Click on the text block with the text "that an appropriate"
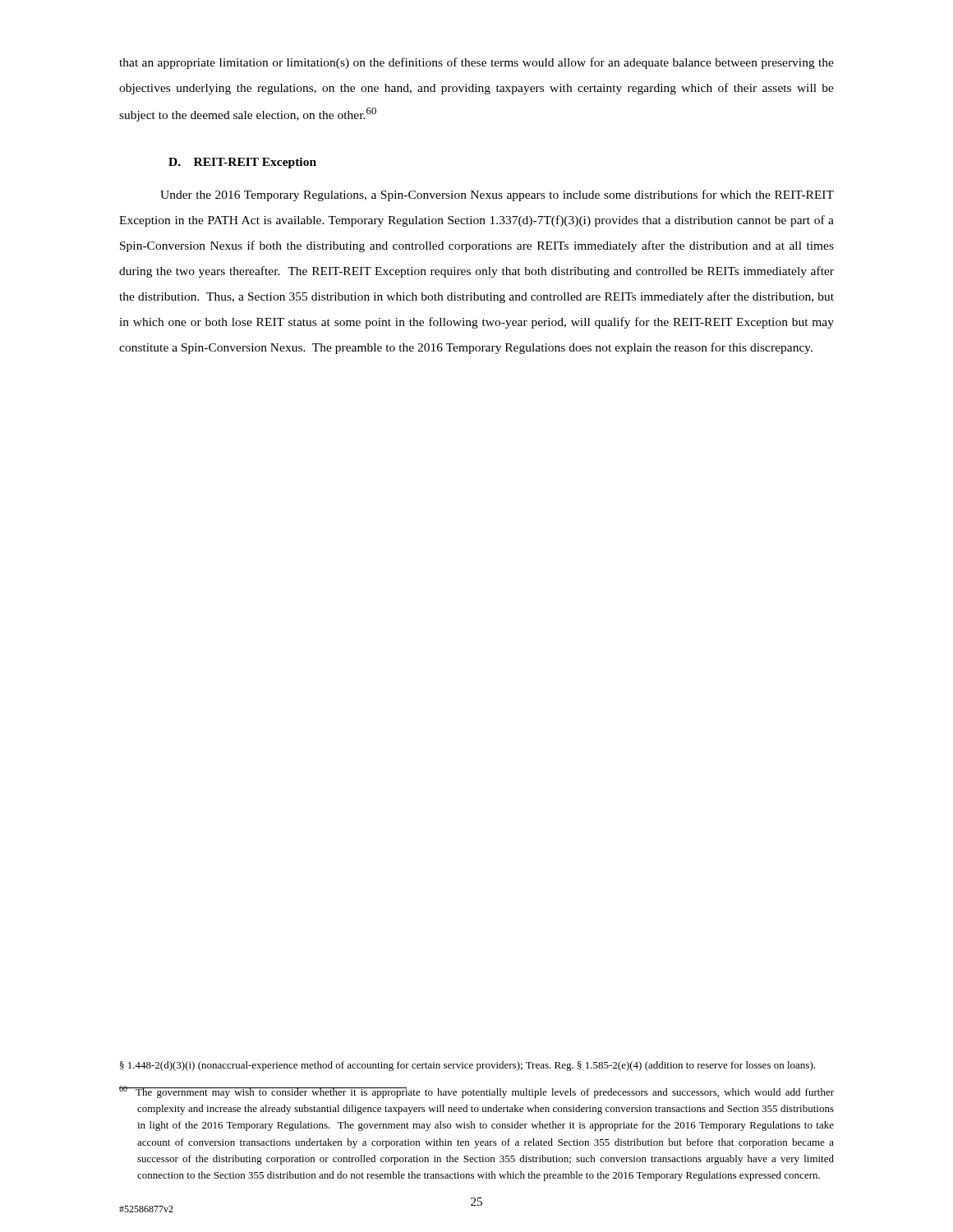 pyautogui.click(x=476, y=88)
